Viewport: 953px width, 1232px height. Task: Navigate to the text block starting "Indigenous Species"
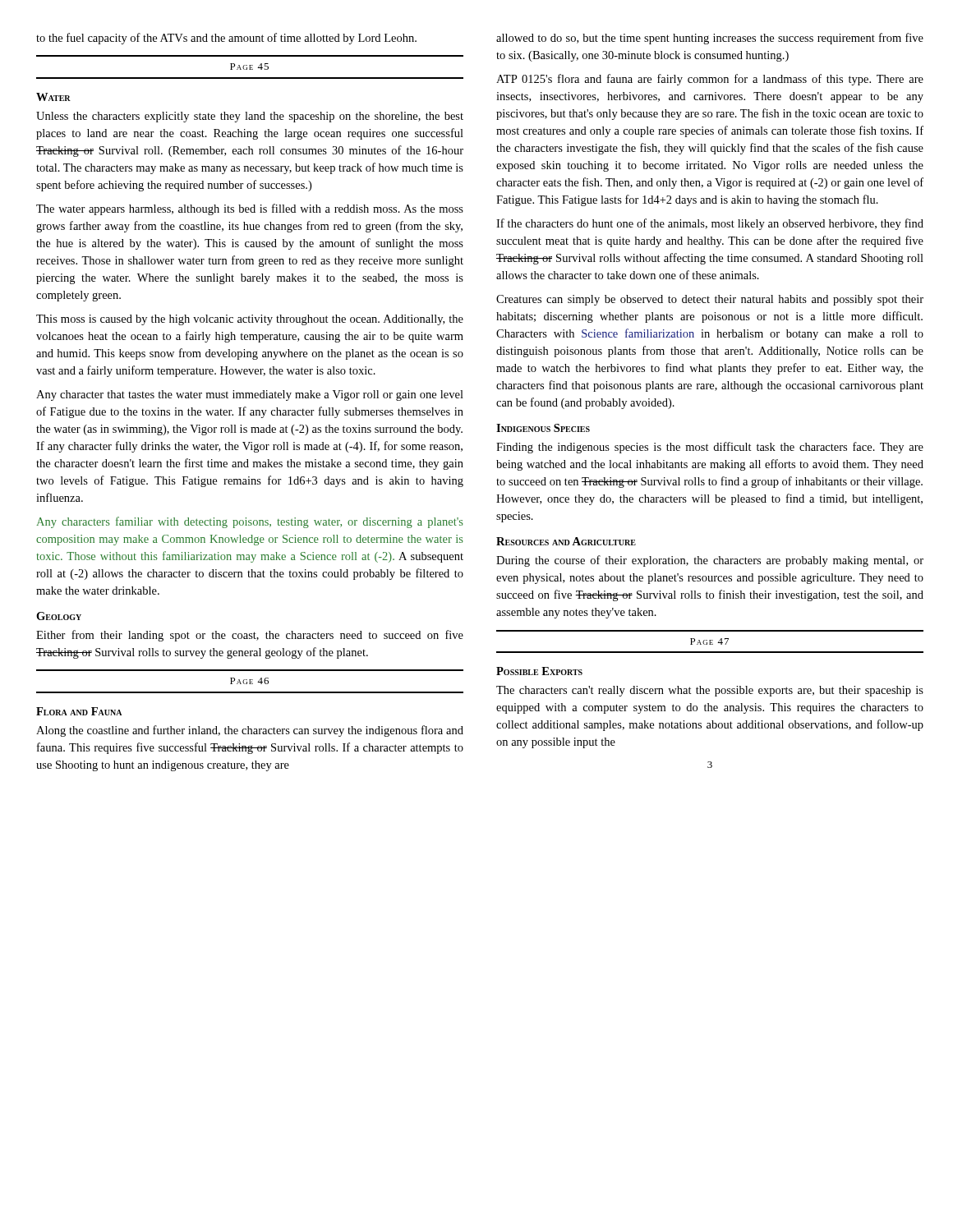pyautogui.click(x=543, y=428)
